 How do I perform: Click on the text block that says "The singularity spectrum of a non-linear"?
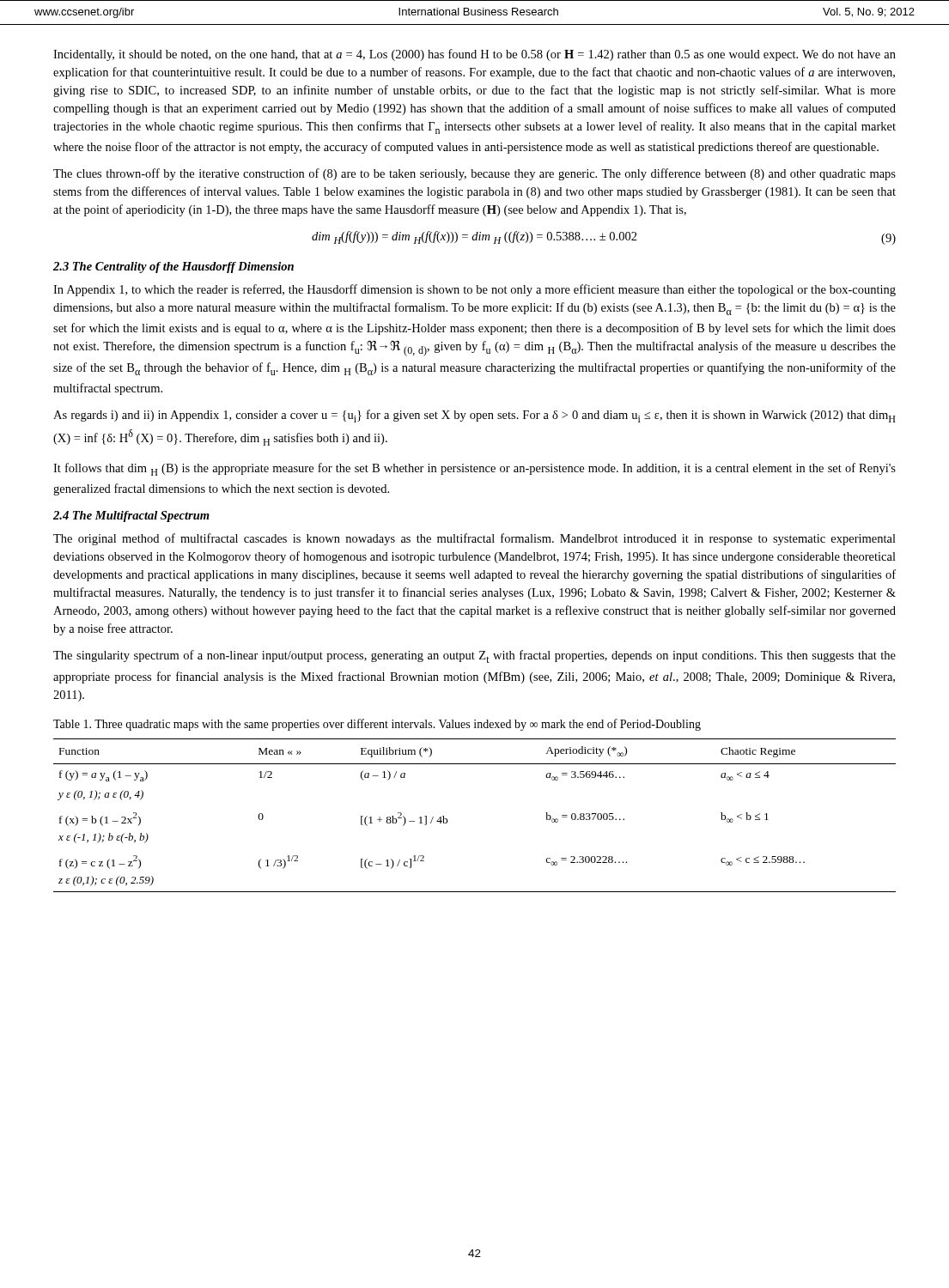(x=474, y=675)
